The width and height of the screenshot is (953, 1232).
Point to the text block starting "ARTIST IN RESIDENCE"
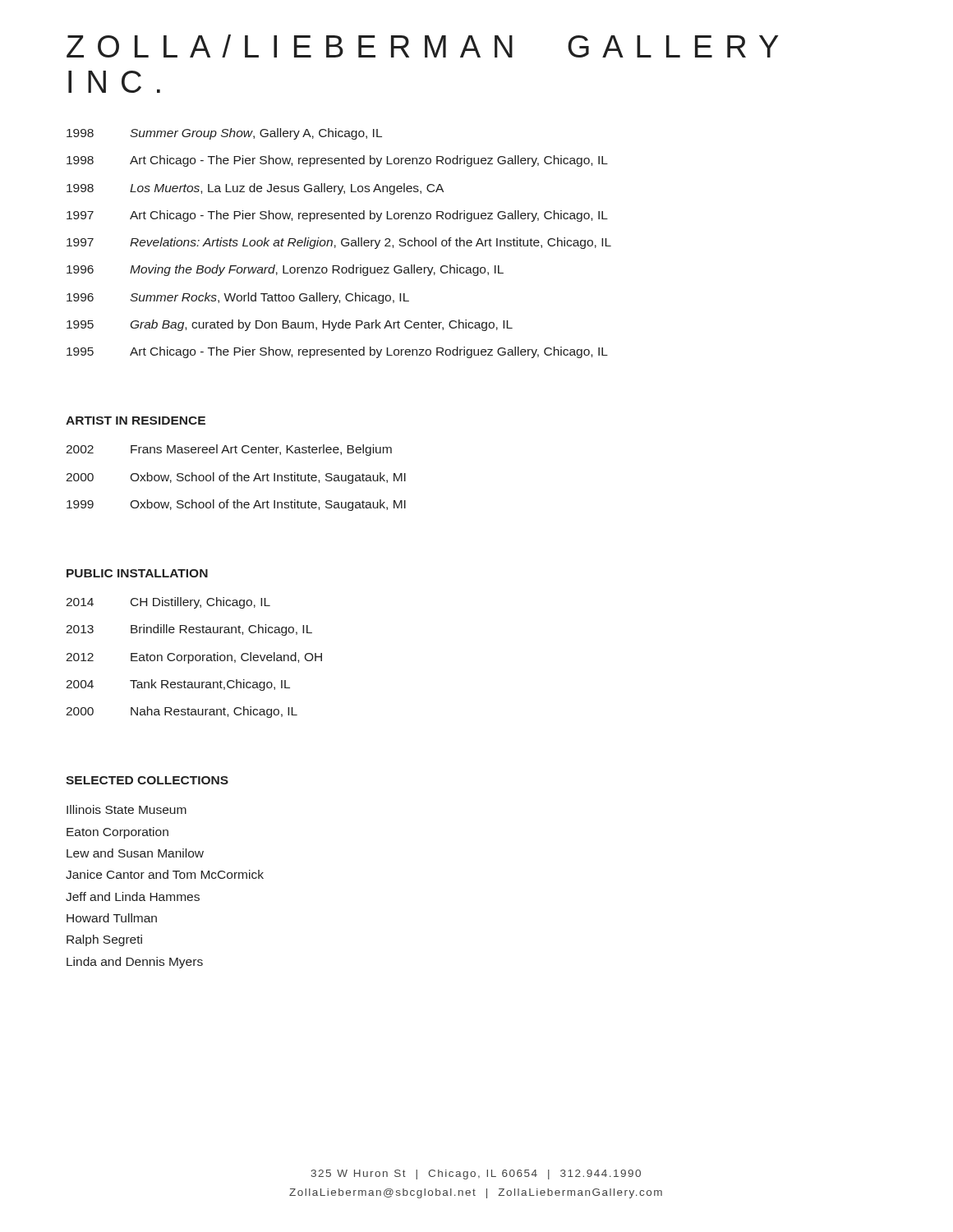(x=136, y=420)
